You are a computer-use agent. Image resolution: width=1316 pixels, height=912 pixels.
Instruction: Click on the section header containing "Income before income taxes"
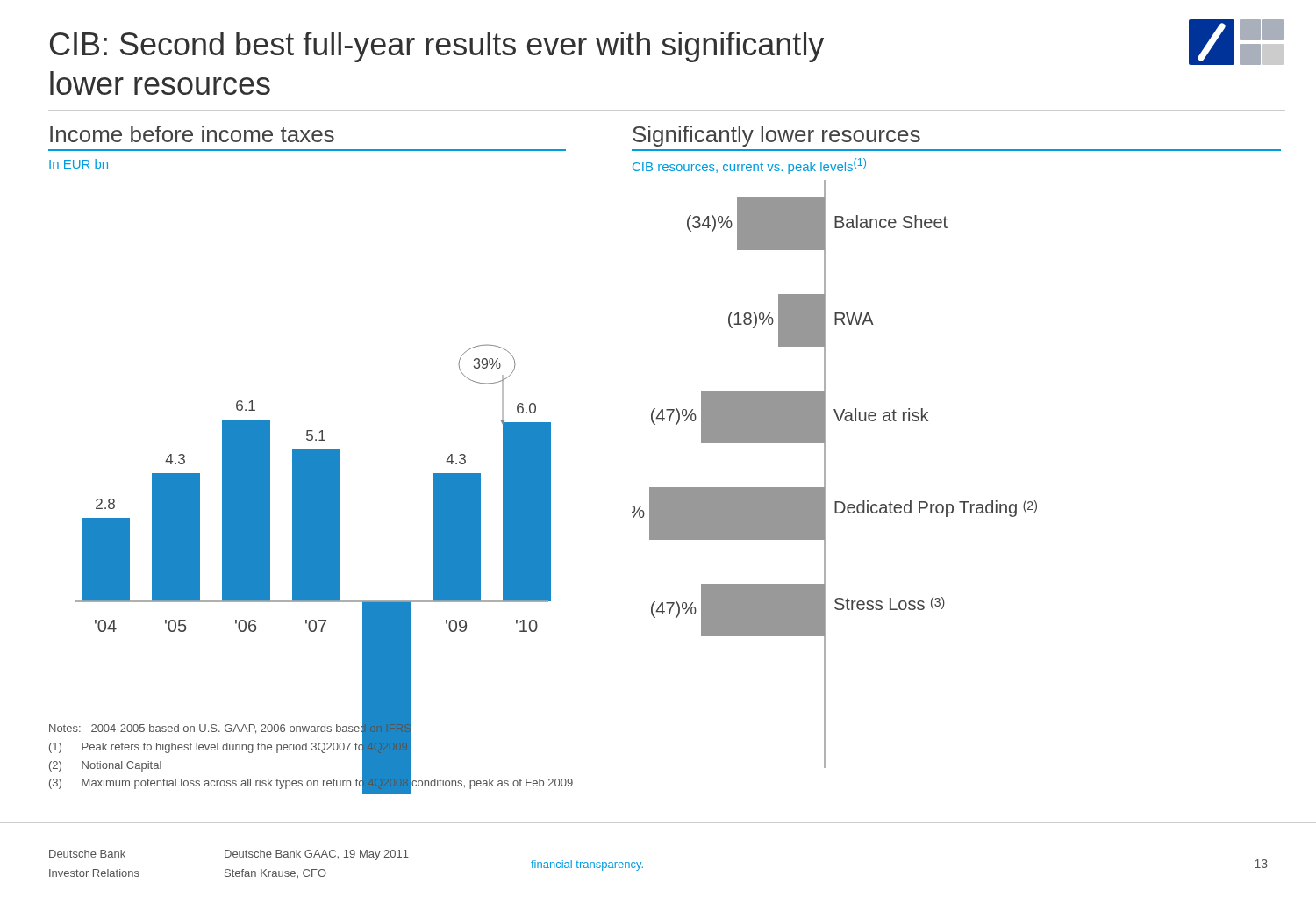tap(192, 134)
